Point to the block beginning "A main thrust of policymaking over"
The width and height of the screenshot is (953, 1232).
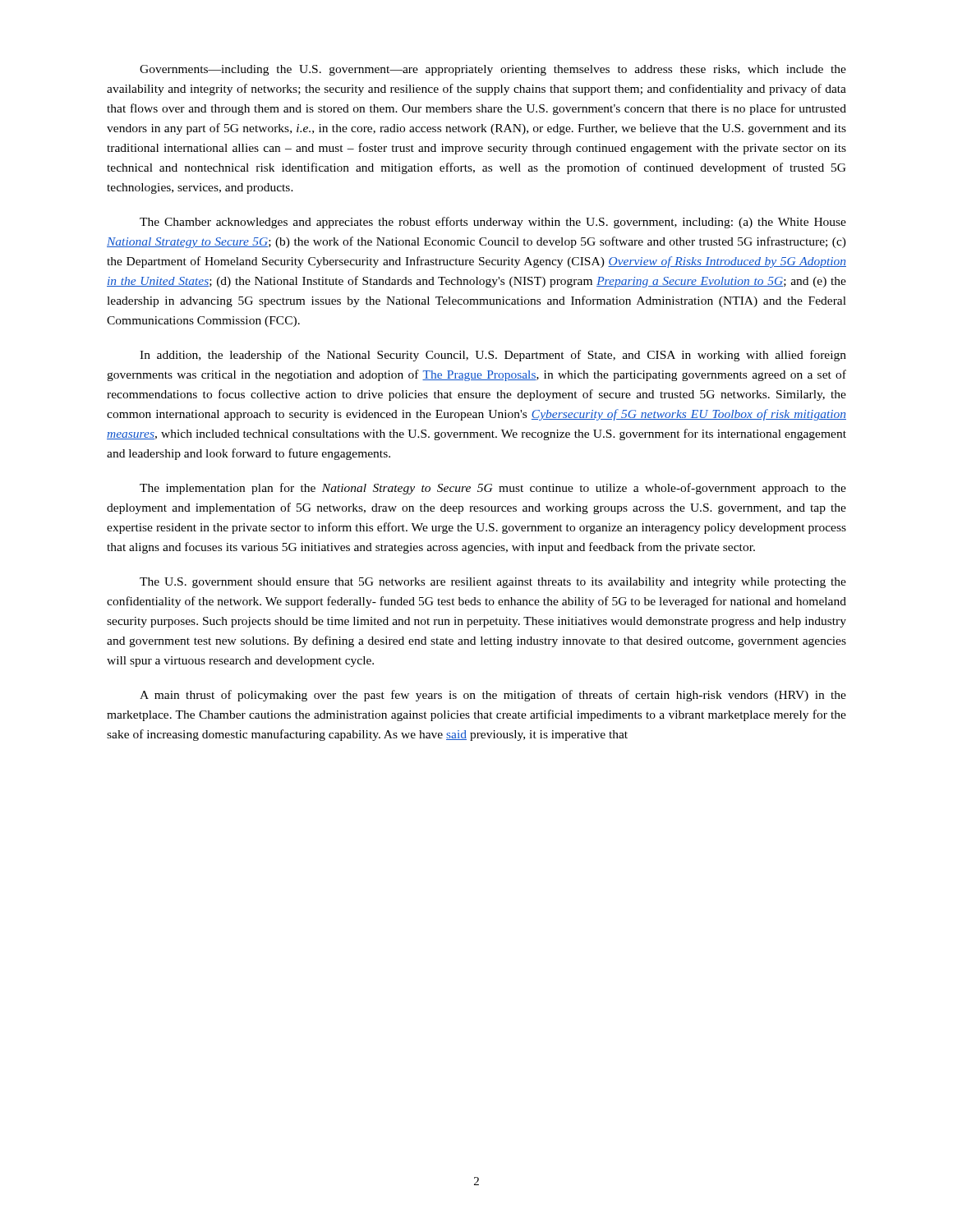(x=476, y=714)
